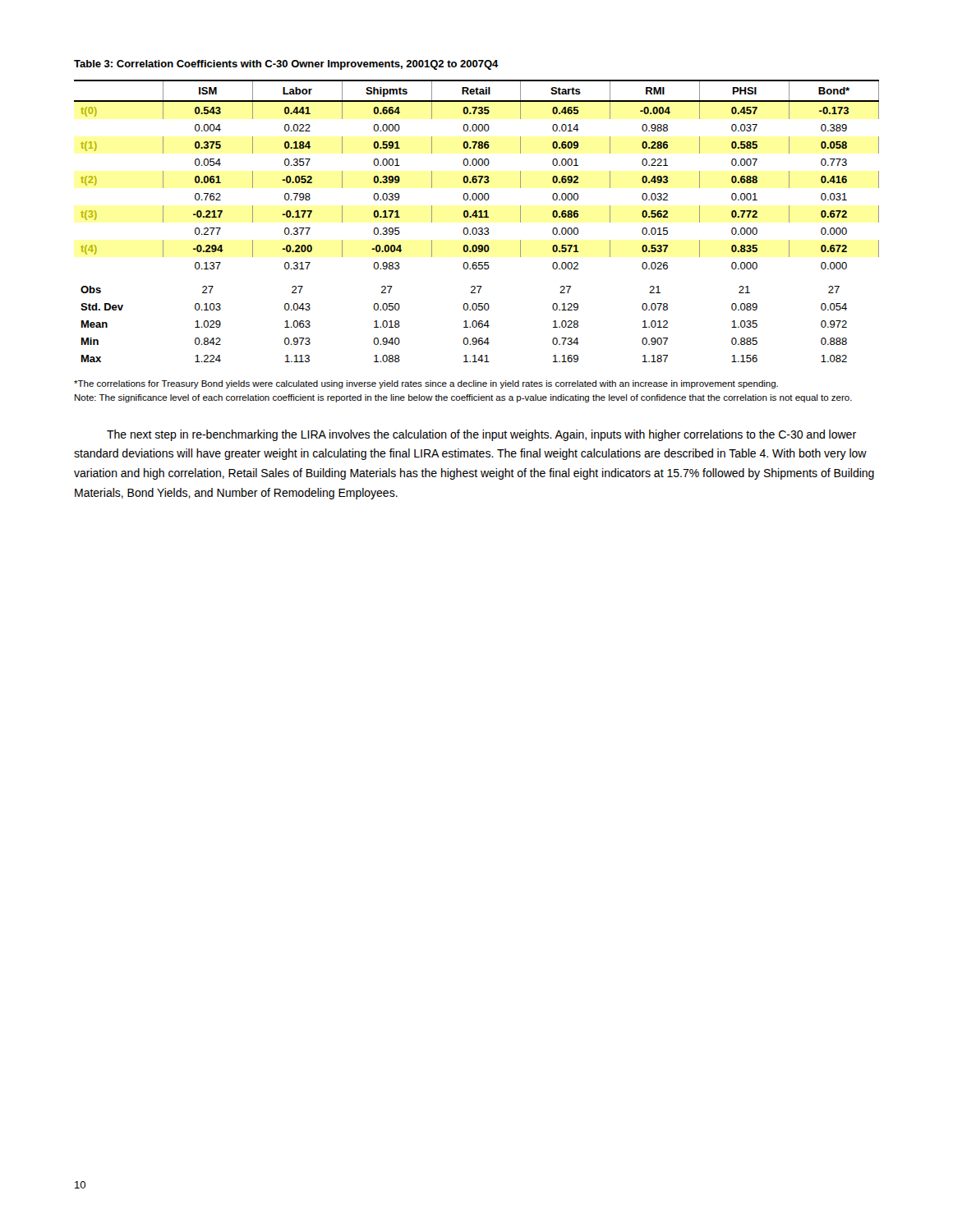Select the element starting "The next step in re-benchmarking the"

click(474, 463)
